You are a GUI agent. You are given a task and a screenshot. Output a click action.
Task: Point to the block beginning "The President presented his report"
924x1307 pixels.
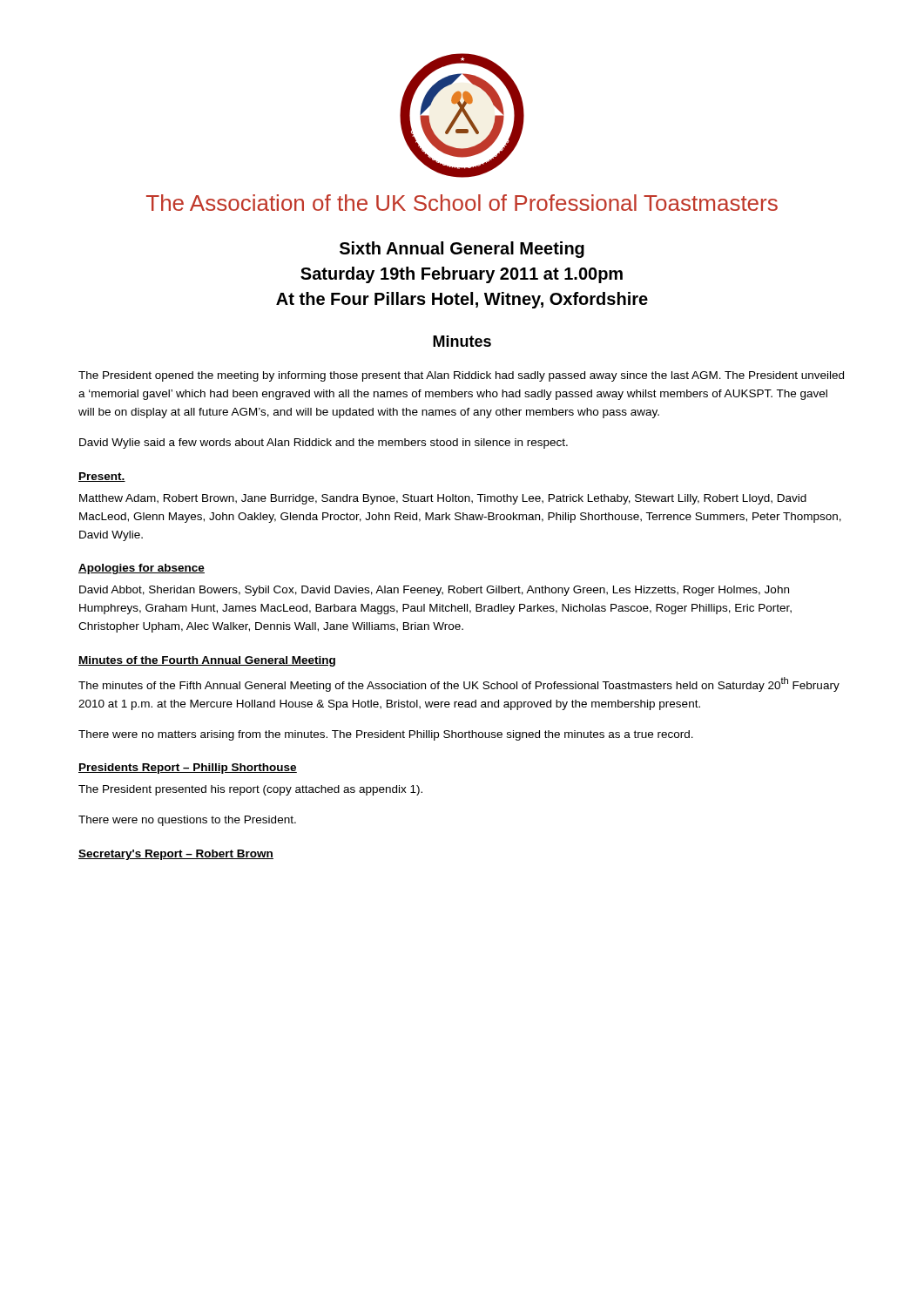click(251, 789)
